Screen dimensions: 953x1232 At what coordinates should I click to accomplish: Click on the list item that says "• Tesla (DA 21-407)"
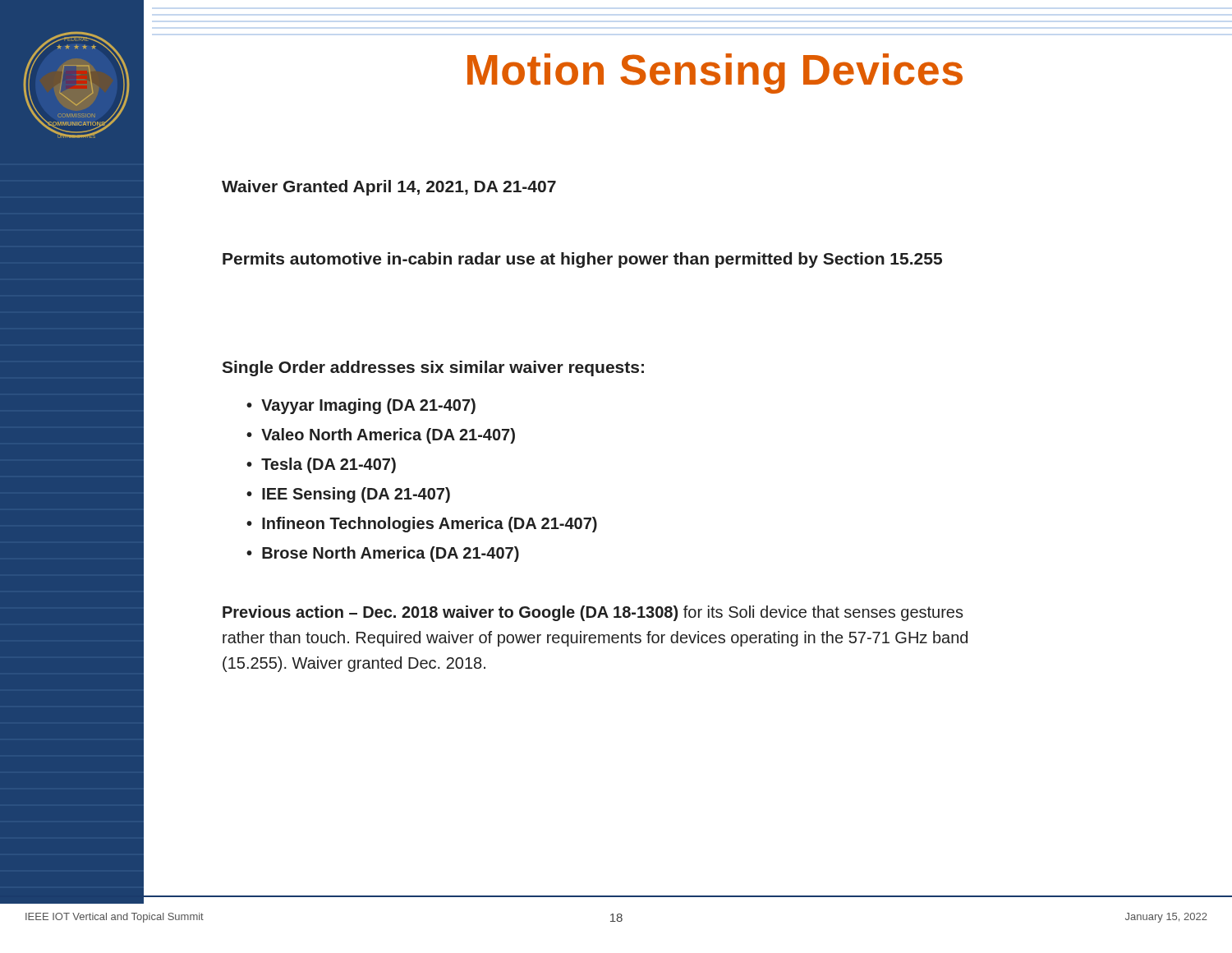tap(321, 464)
